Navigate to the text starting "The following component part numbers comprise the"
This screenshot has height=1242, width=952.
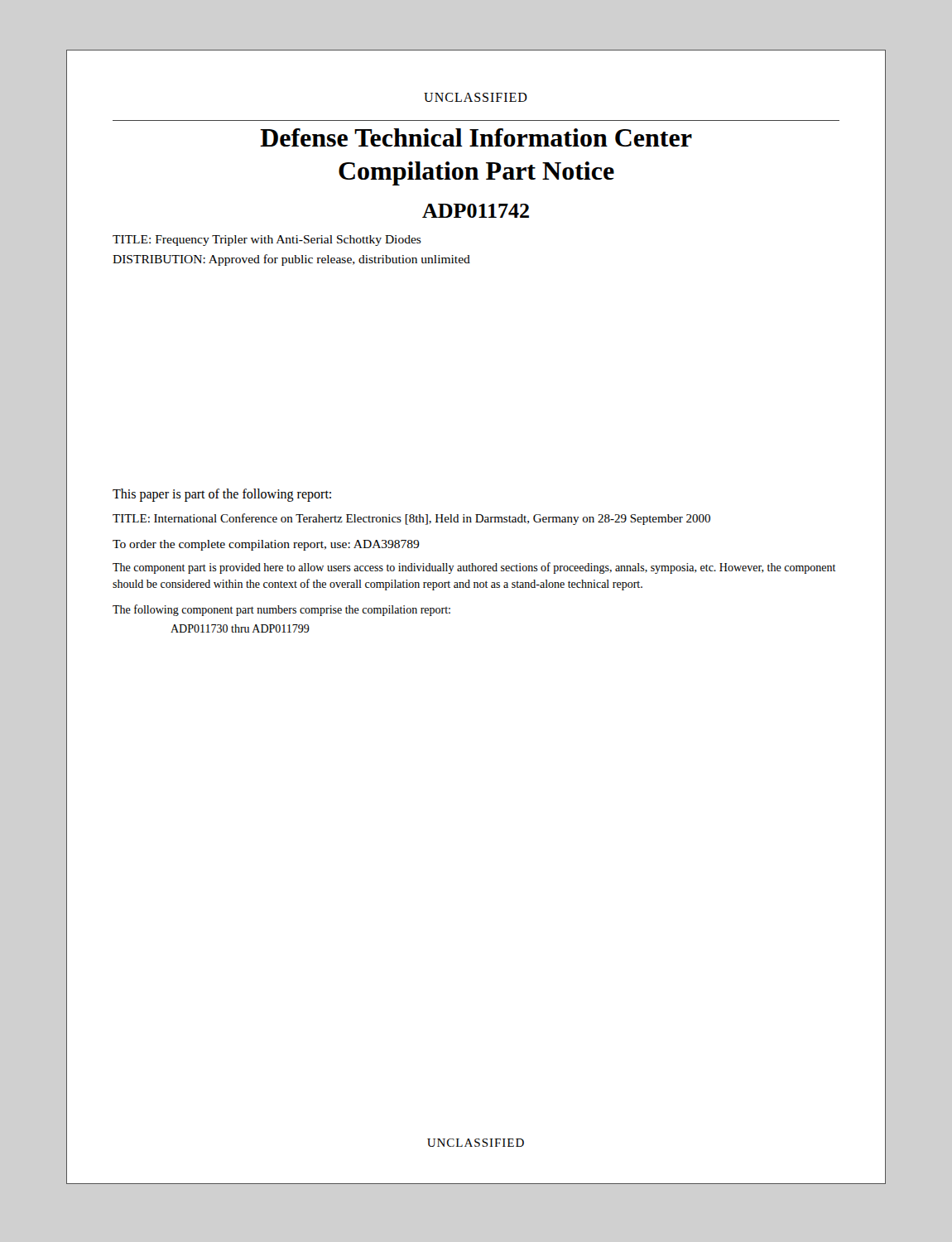282,619
